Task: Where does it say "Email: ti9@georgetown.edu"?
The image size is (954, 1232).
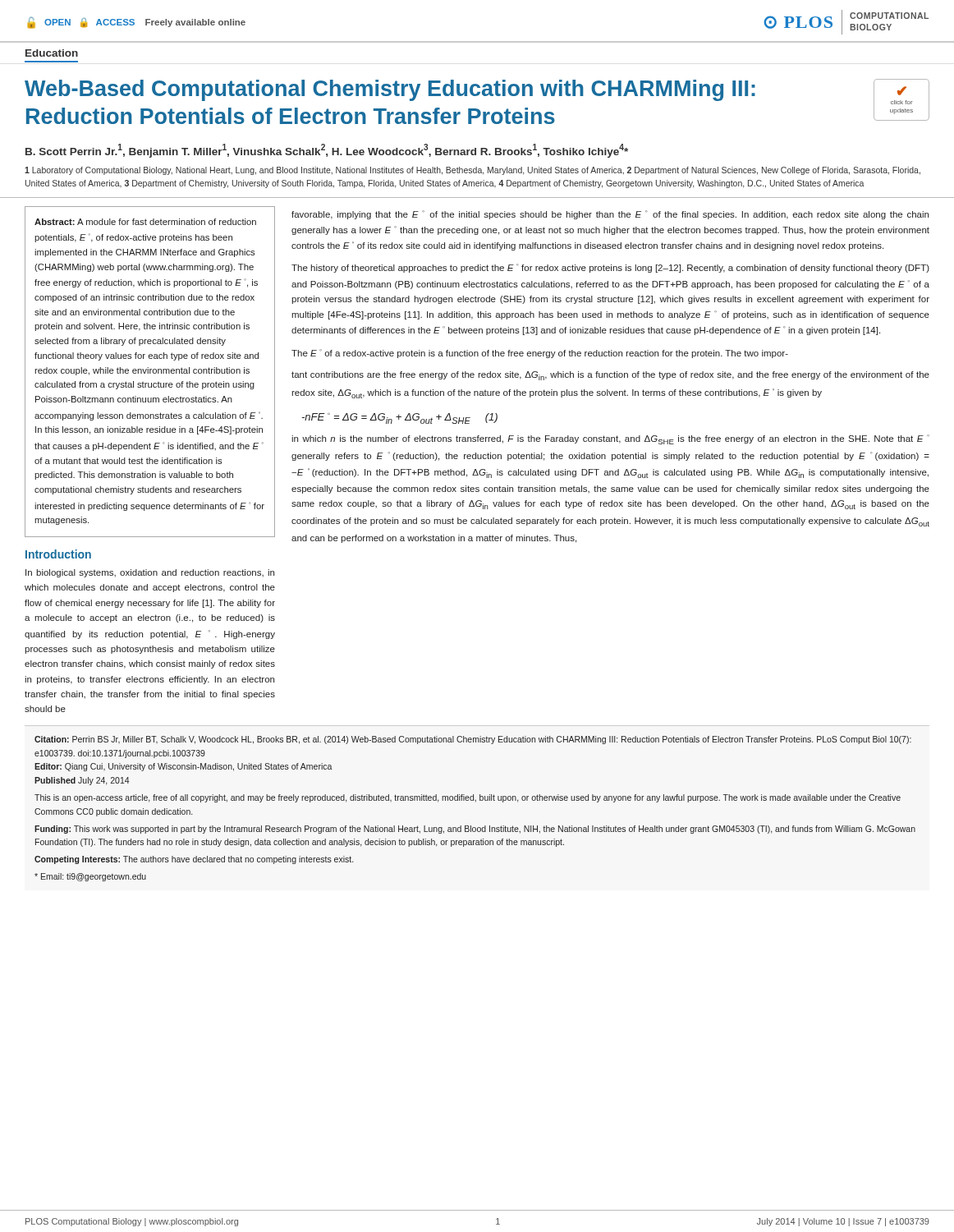Action: coord(90,876)
